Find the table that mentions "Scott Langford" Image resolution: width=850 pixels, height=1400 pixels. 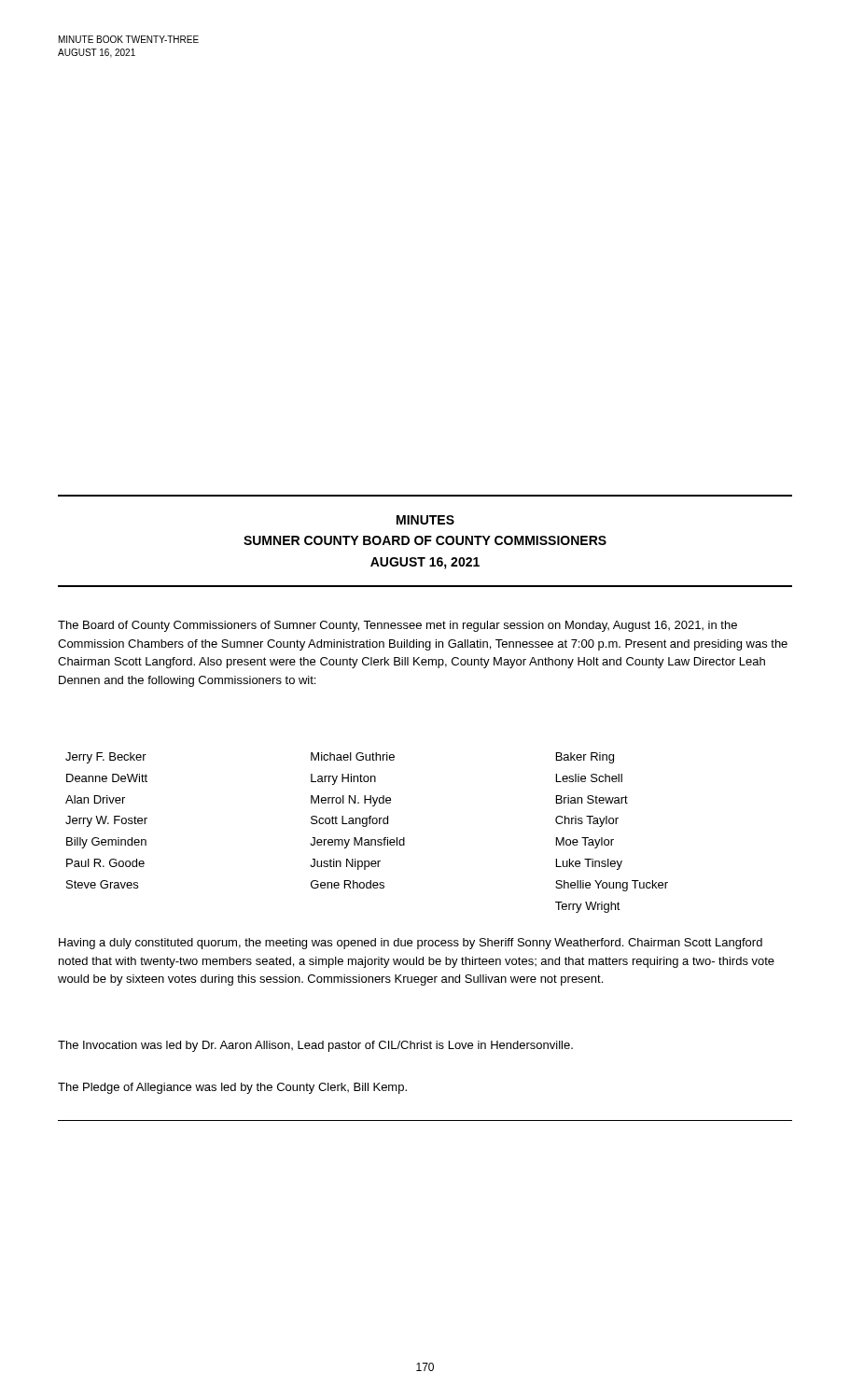(425, 832)
